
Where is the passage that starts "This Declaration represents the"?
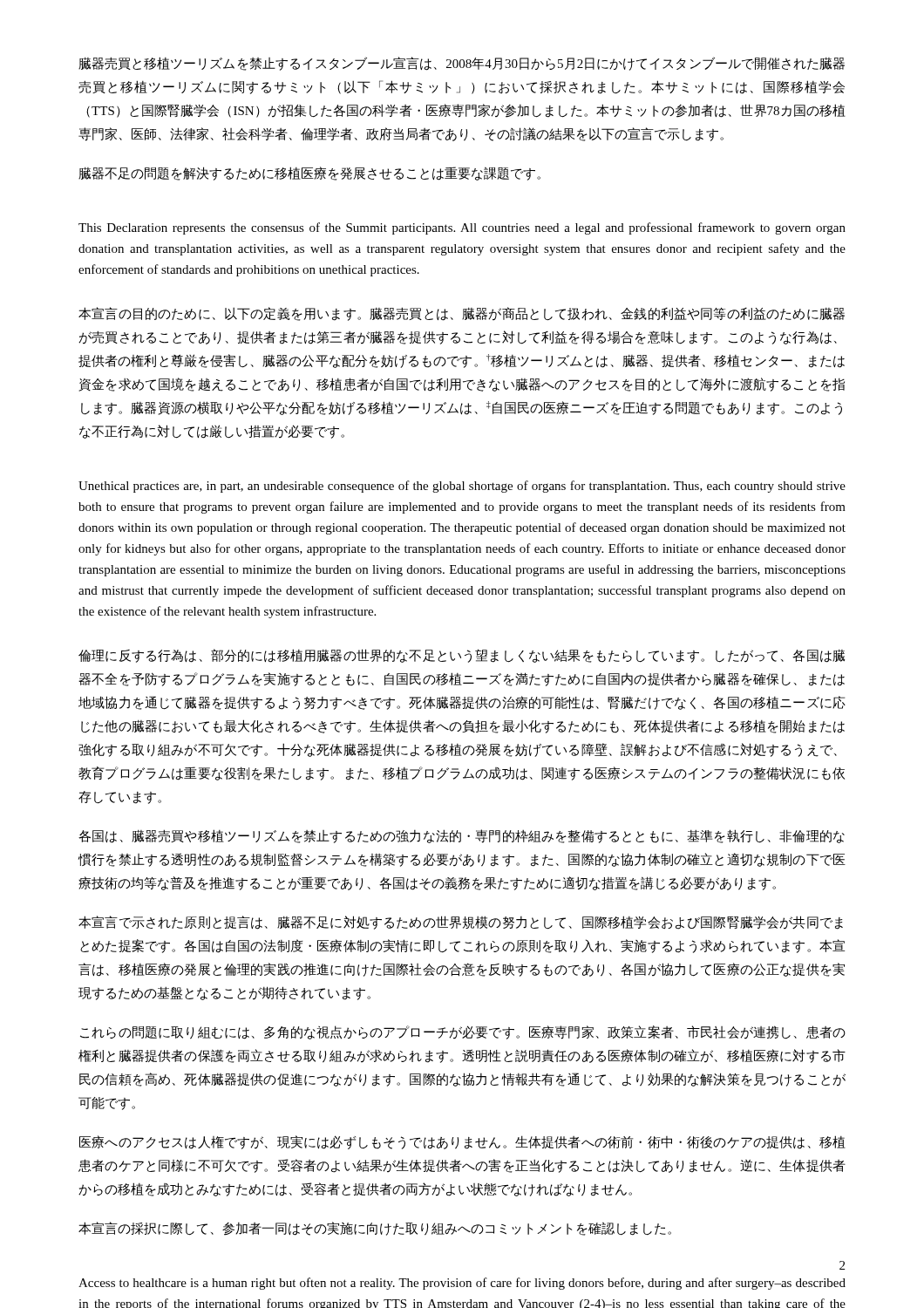pos(462,249)
